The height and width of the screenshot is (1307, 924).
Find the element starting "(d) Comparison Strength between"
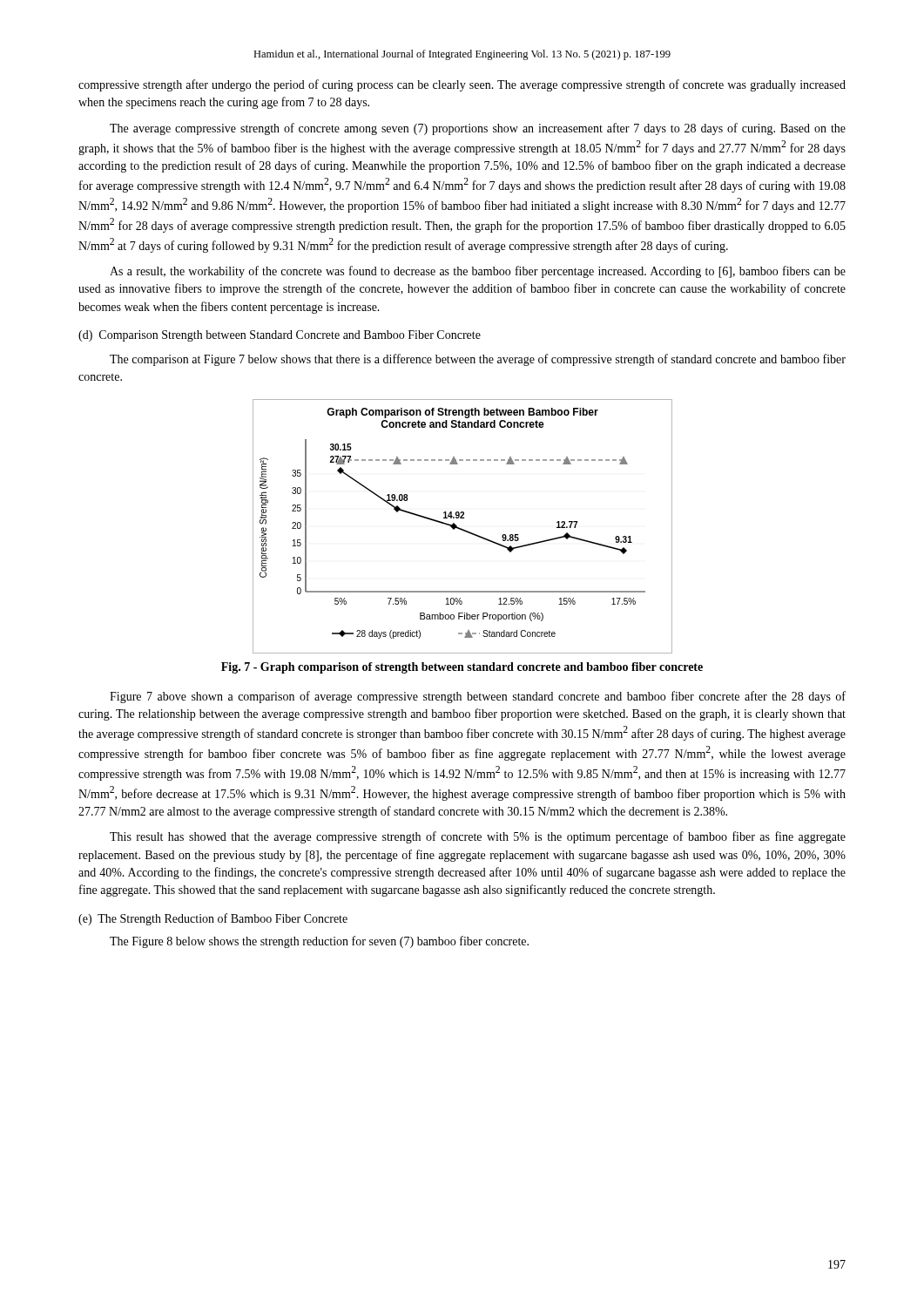[x=280, y=335]
